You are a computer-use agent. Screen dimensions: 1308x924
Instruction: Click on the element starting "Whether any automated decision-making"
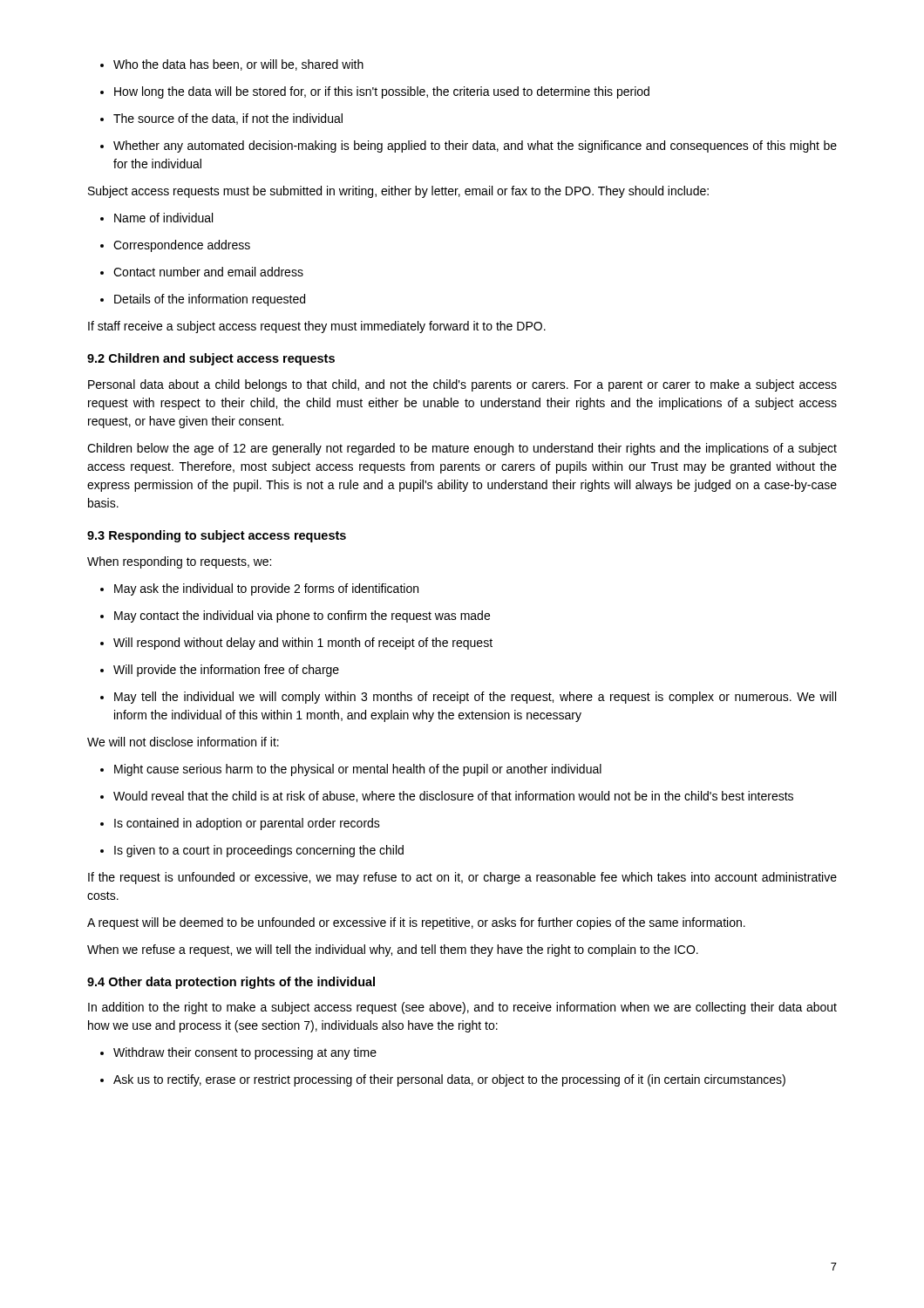click(462, 155)
